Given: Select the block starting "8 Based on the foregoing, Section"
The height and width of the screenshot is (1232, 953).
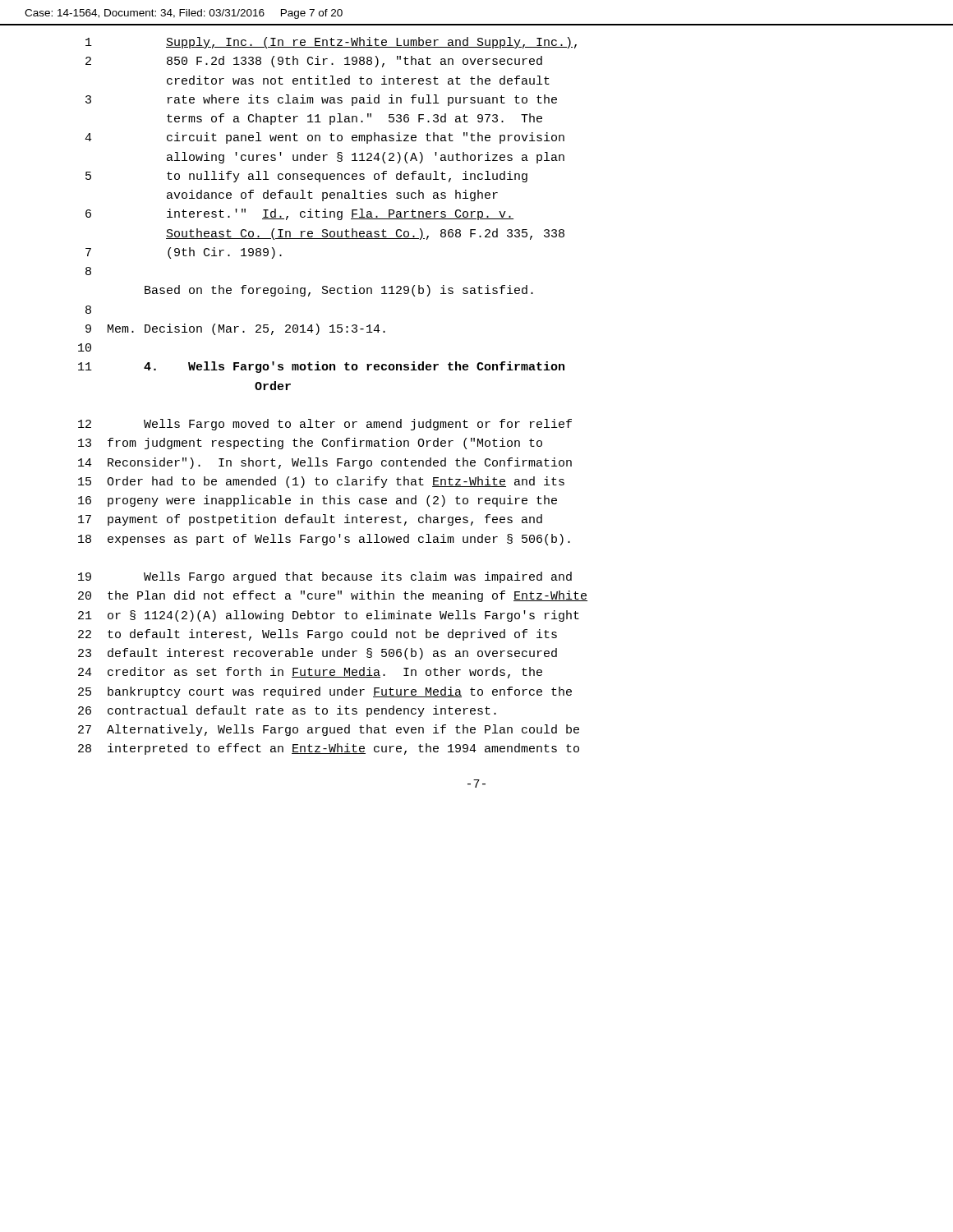Looking at the screenshot, I should (x=476, y=291).
